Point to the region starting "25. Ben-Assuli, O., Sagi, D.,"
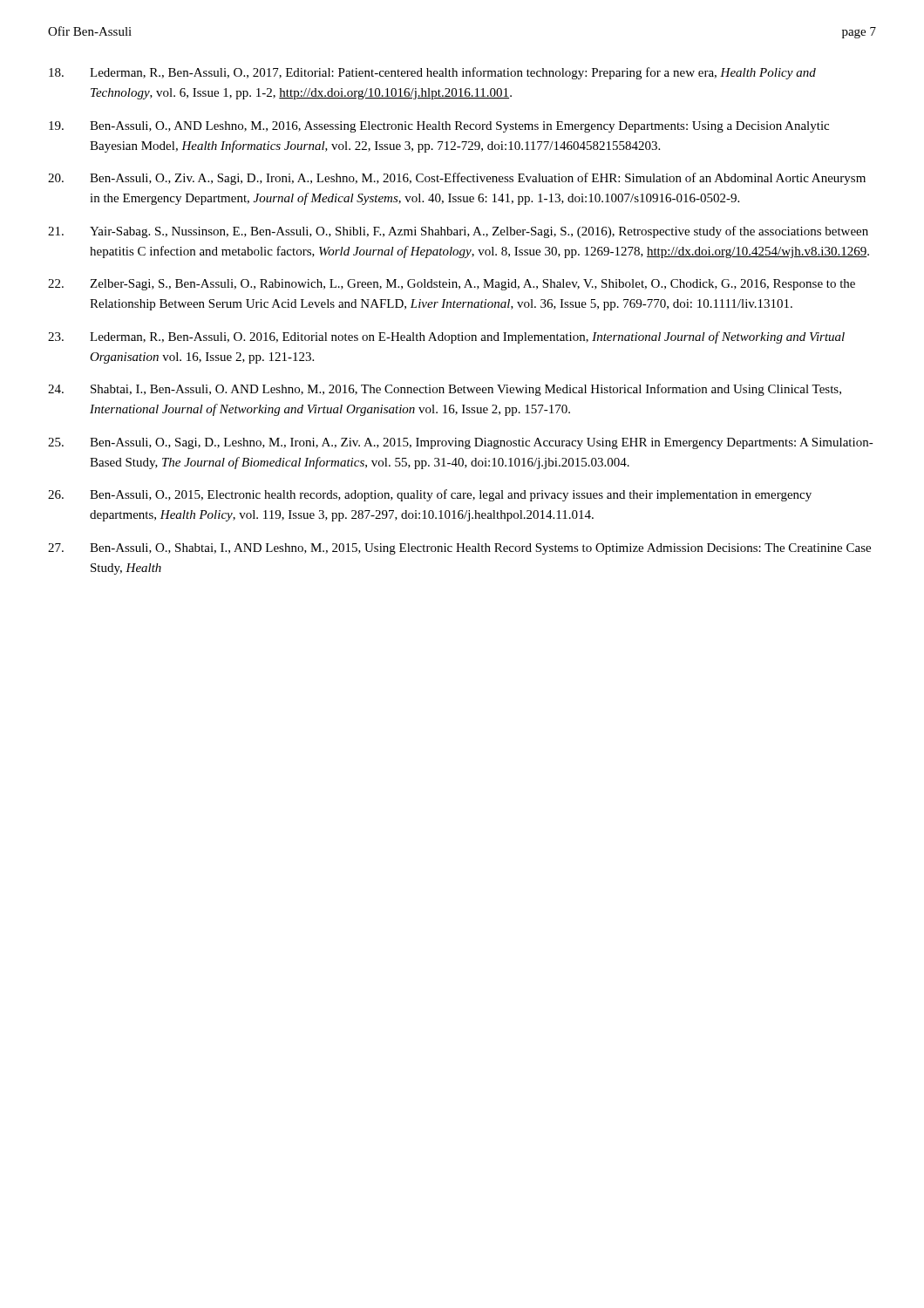Screen dimensions: 1308x924 pyautogui.click(x=462, y=452)
